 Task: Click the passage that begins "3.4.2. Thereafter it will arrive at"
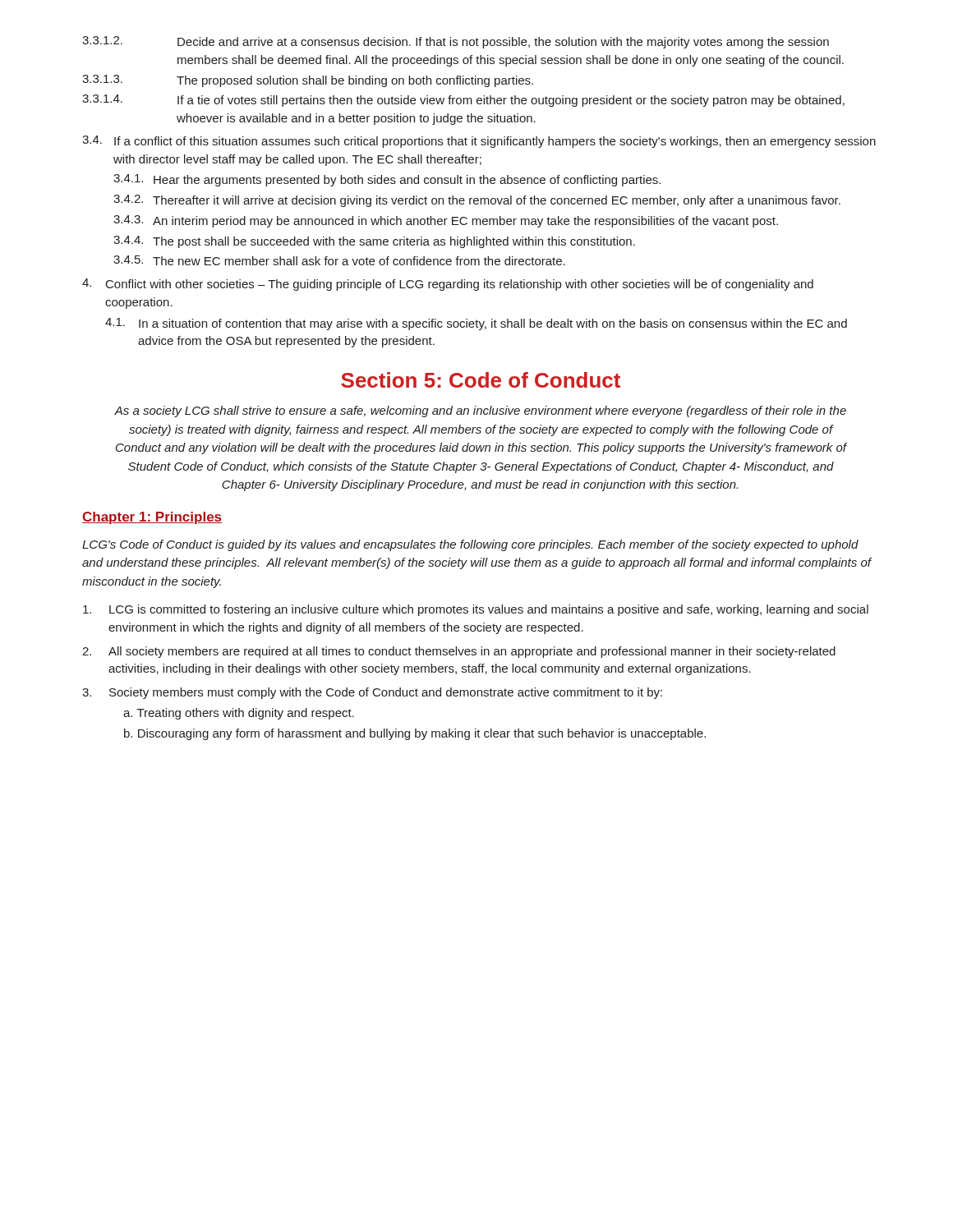click(496, 200)
